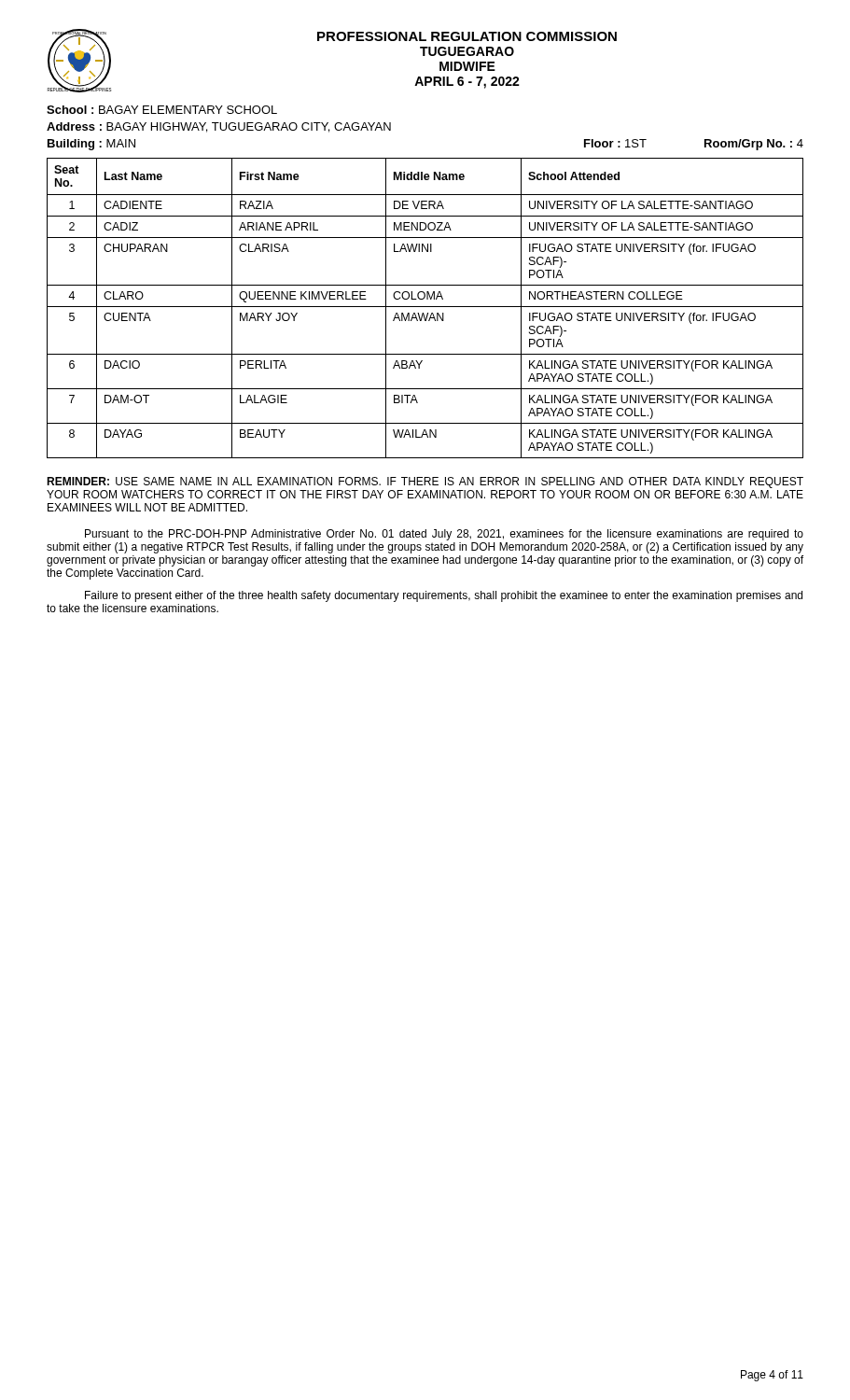Select the element starting "Pursuant to the PRC-DOH-PNP Administrative Order"
The height and width of the screenshot is (1400, 850).
coord(425,553)
